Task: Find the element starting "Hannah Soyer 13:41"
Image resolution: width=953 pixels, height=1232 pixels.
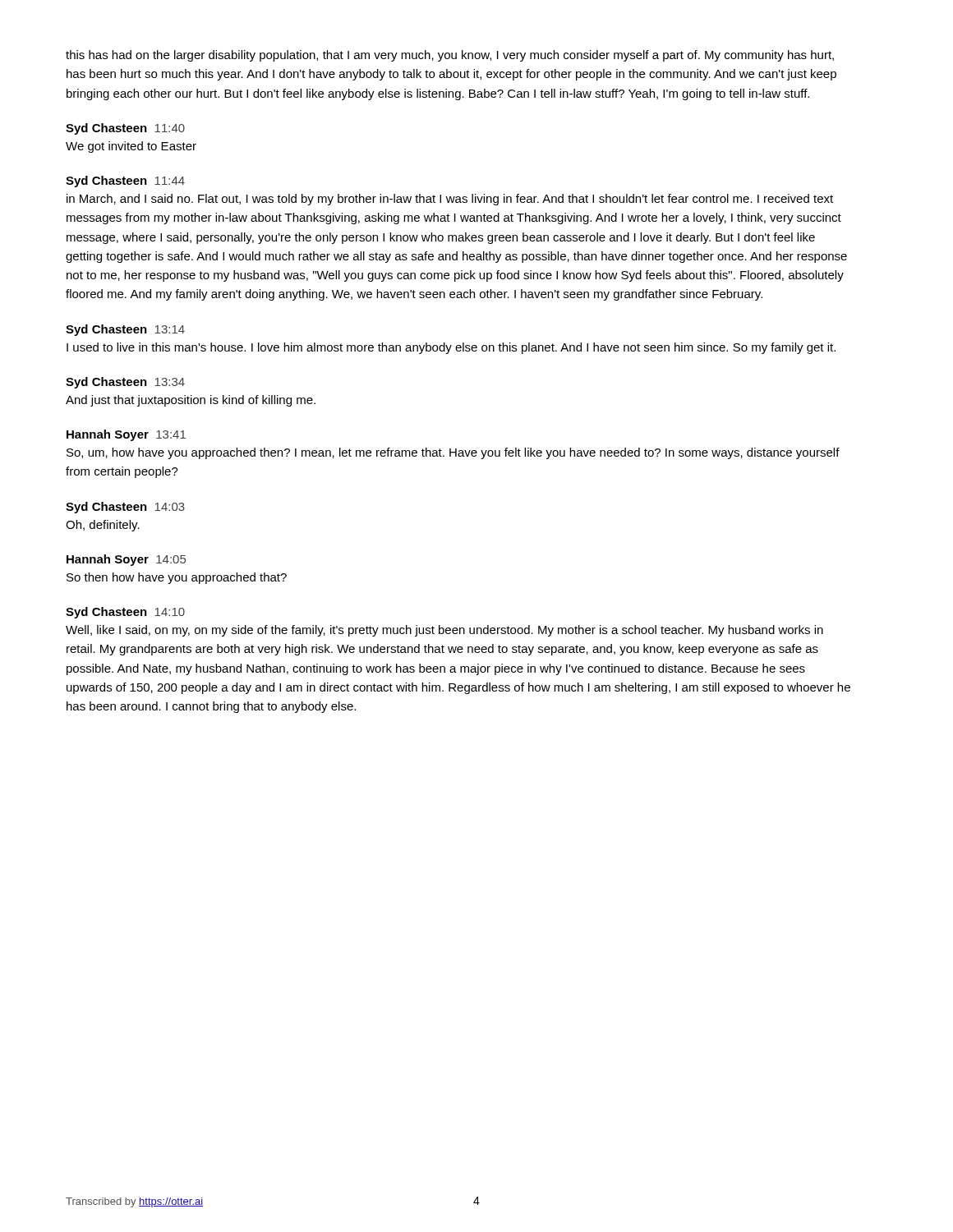Action: [126, 434]
